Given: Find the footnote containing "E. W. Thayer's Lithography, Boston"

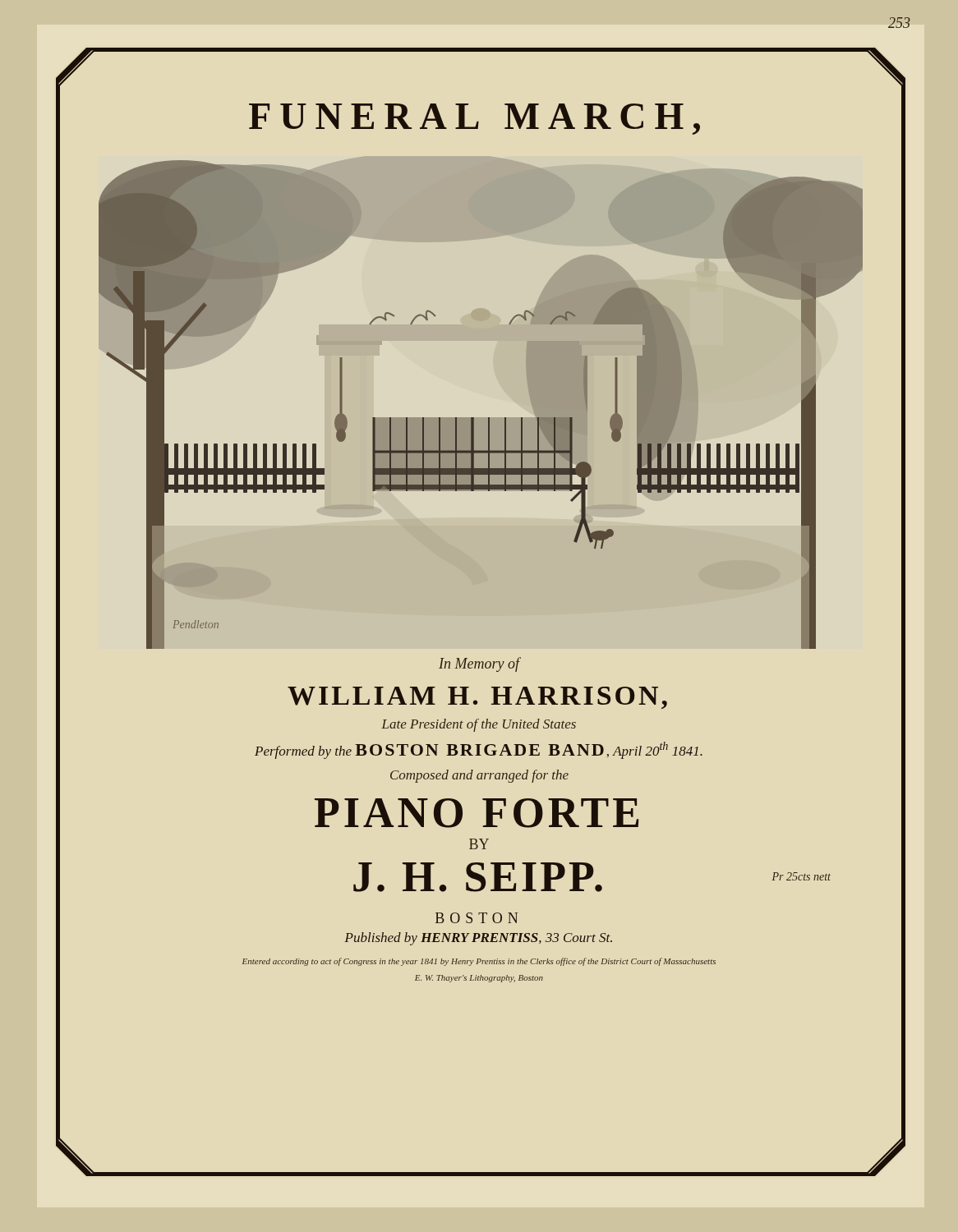Looking at the screenshot, I should point(479,977).
